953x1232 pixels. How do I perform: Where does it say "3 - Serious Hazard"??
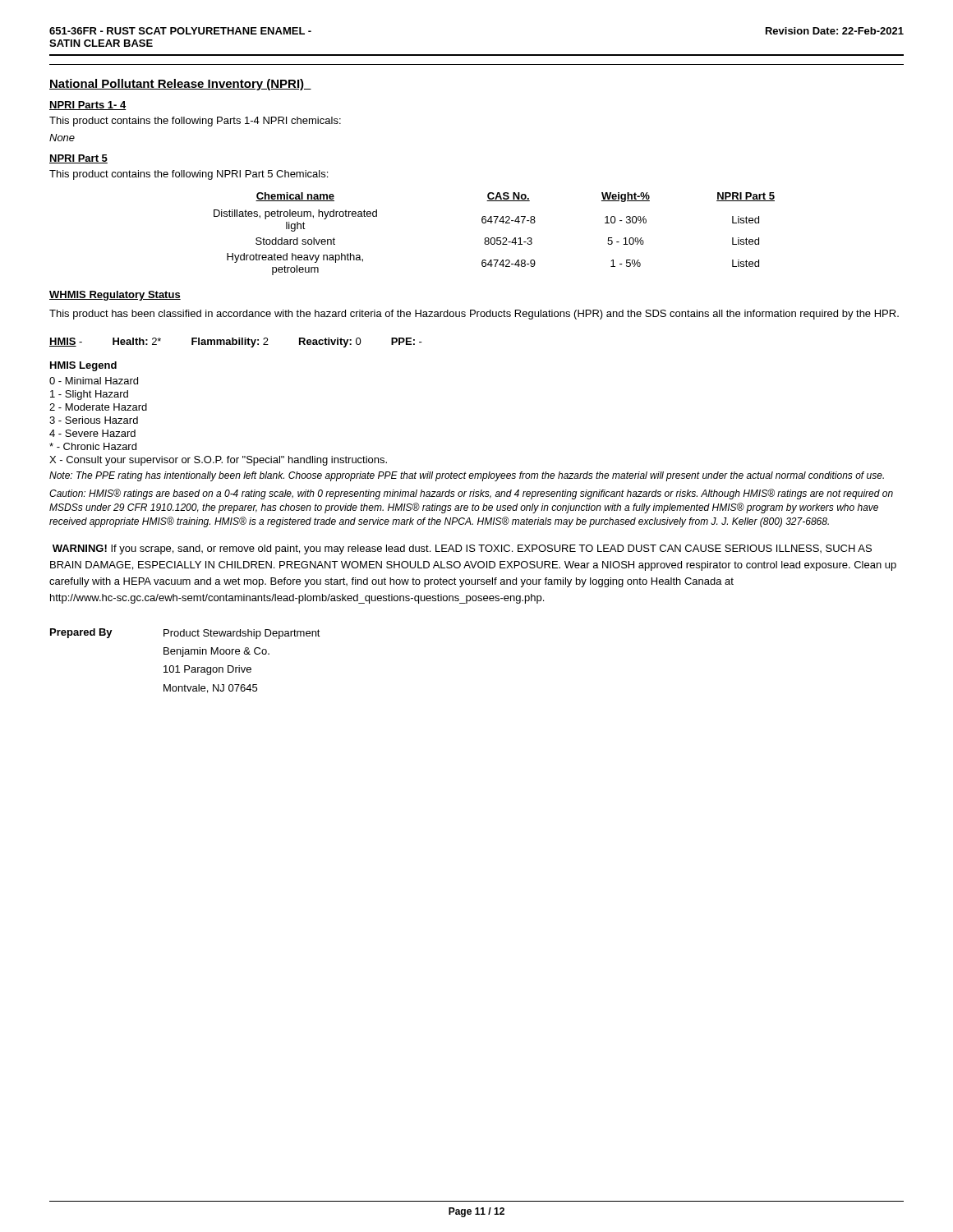pyautogui.click(x=94, y=420)
